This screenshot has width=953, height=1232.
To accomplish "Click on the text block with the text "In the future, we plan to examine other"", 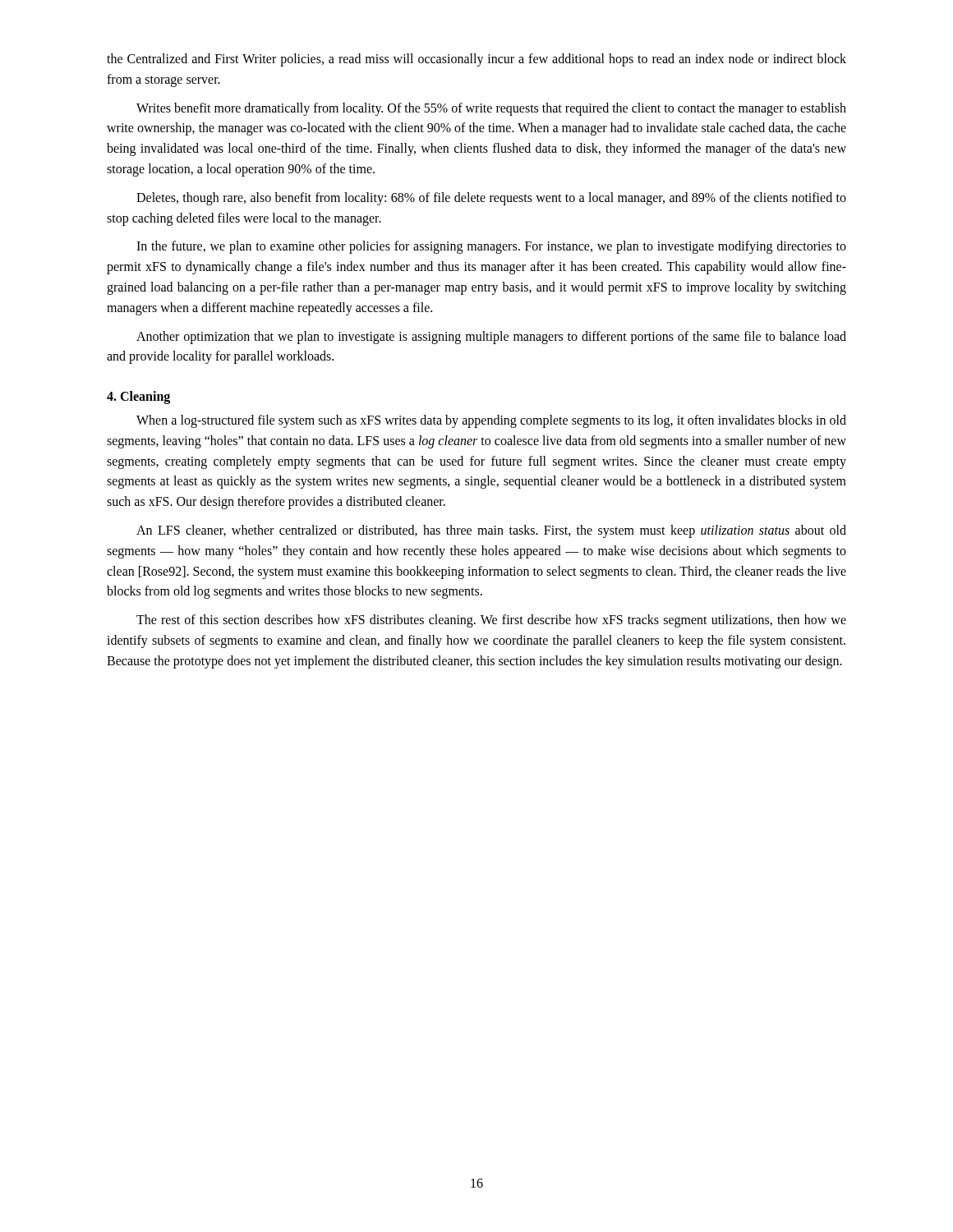I will pyautogui.click(x=476, y=278).
